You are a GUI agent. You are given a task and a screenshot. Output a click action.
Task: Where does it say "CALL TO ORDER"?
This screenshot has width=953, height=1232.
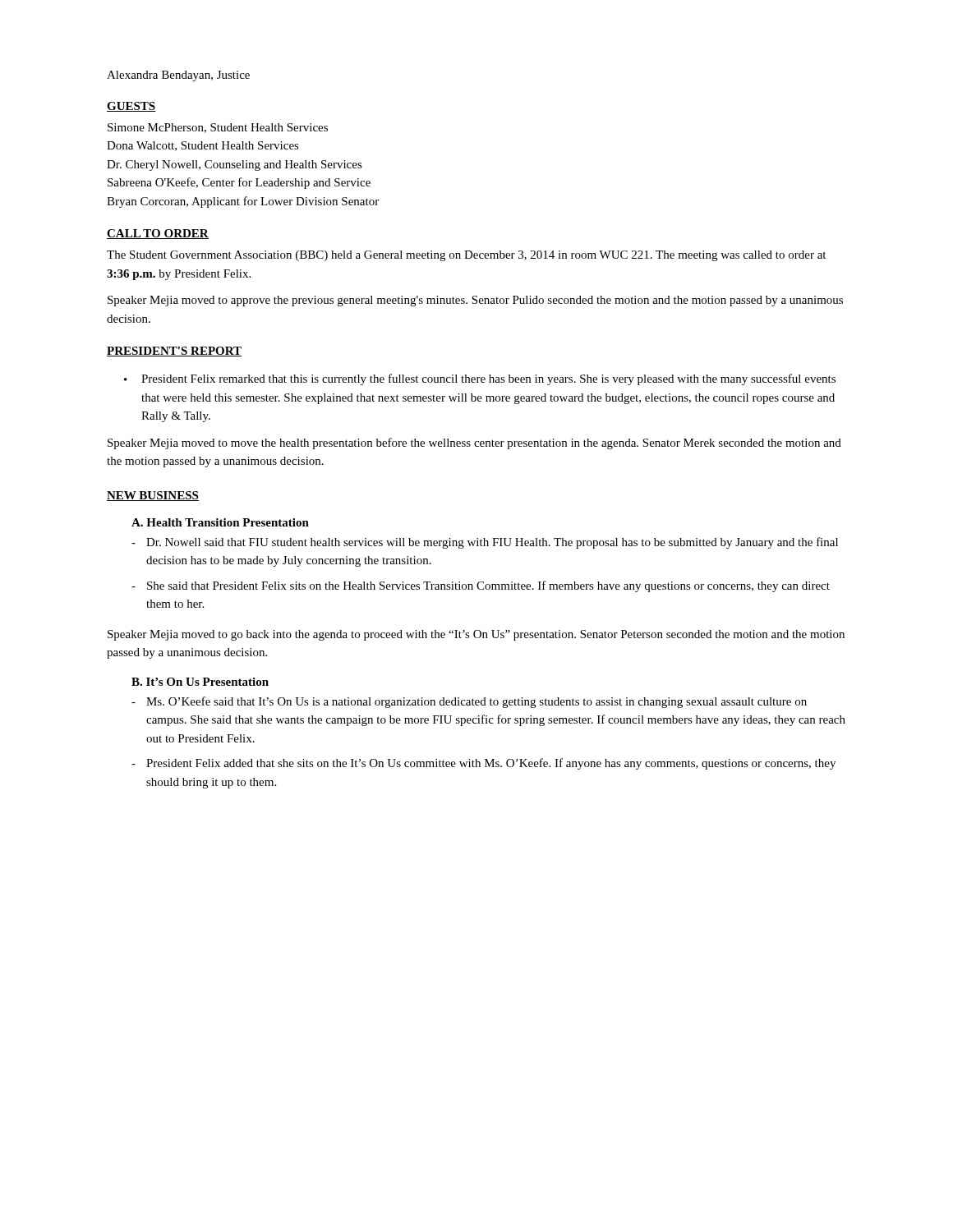[158, 233]
